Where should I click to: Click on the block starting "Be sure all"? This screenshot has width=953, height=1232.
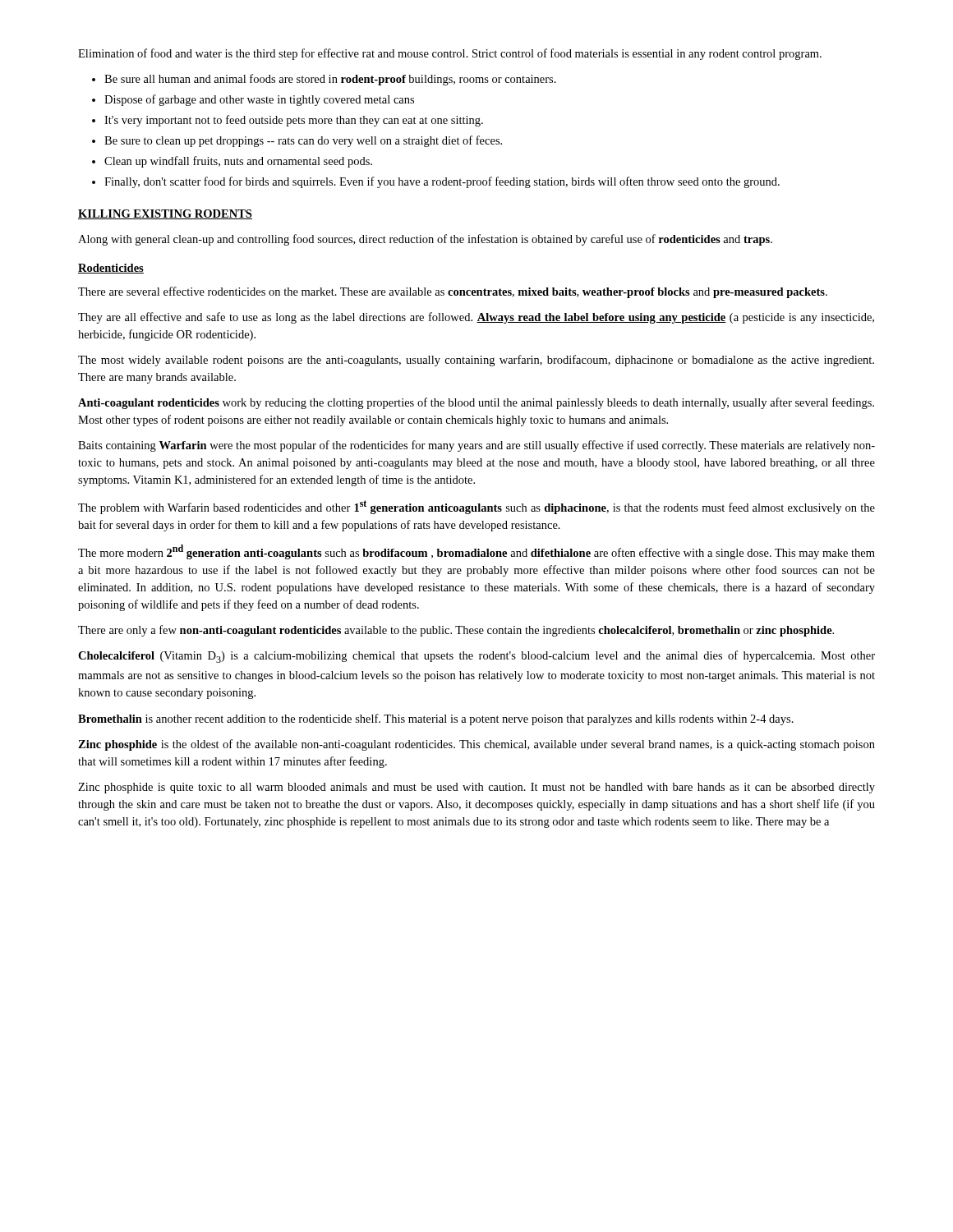coord(490,79)
